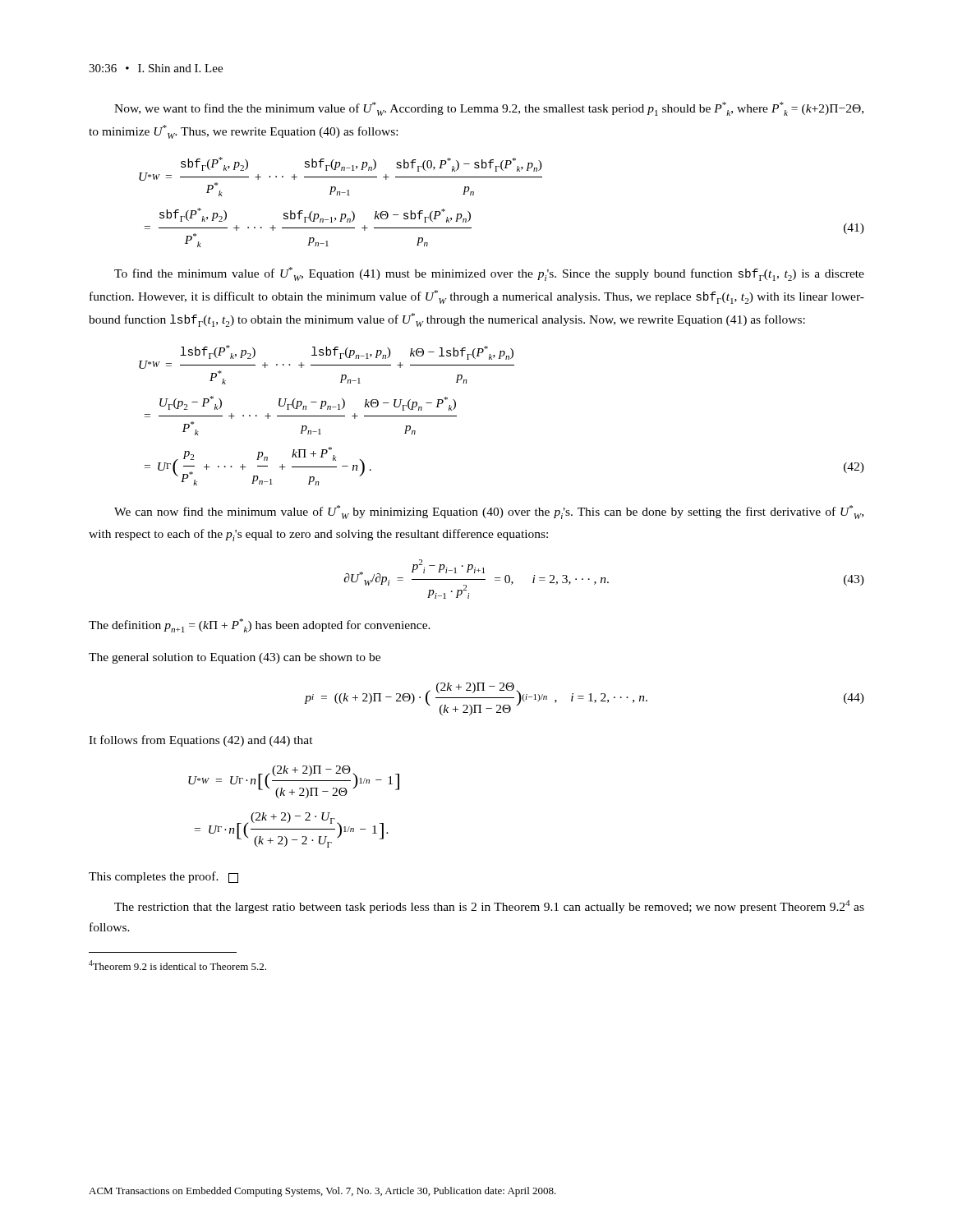
Task: Select the text block starting "U*W = UΓ · n [ ("
Action: tap(294, 782)
